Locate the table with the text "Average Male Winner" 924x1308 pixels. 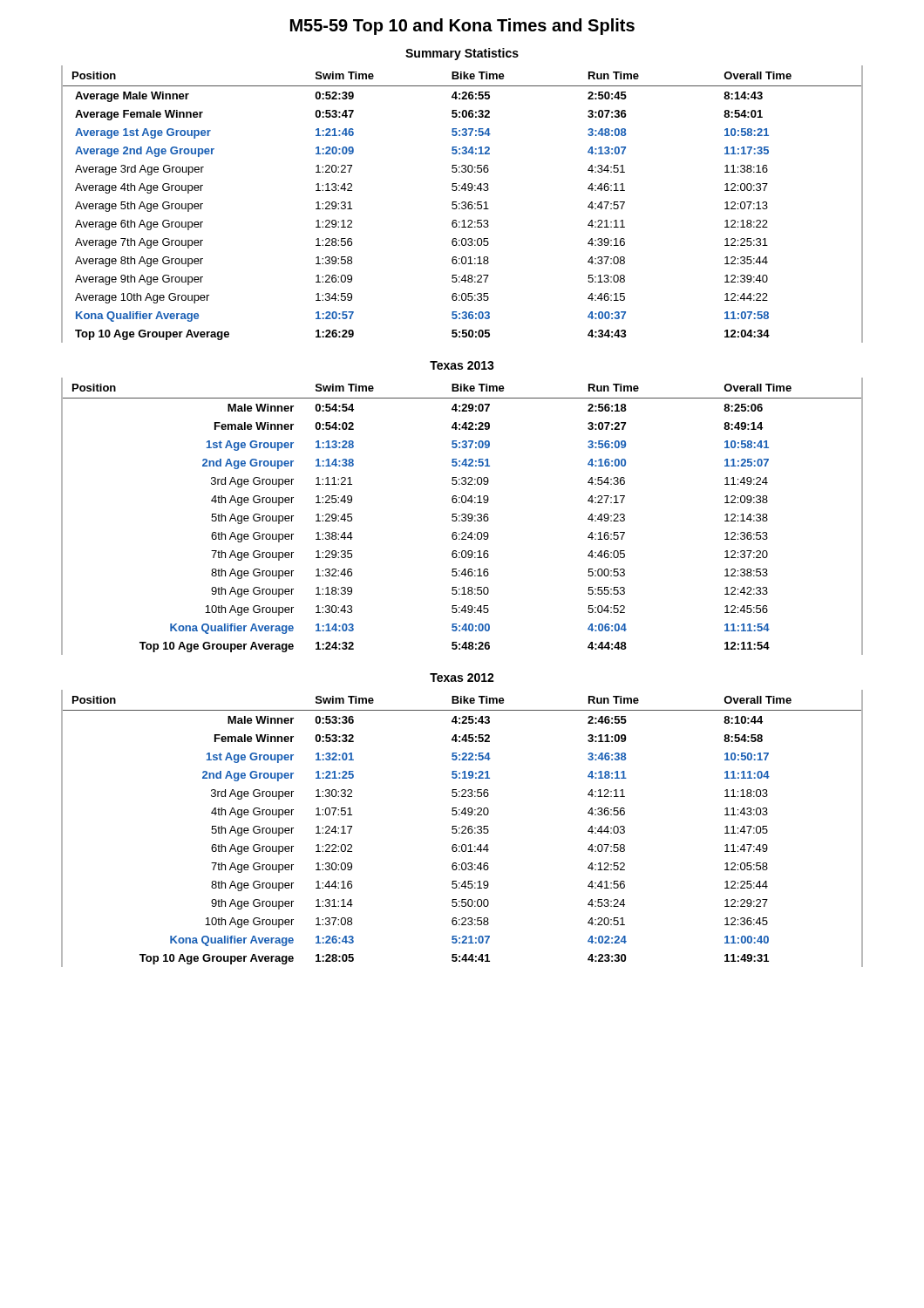tap(462, 204)
